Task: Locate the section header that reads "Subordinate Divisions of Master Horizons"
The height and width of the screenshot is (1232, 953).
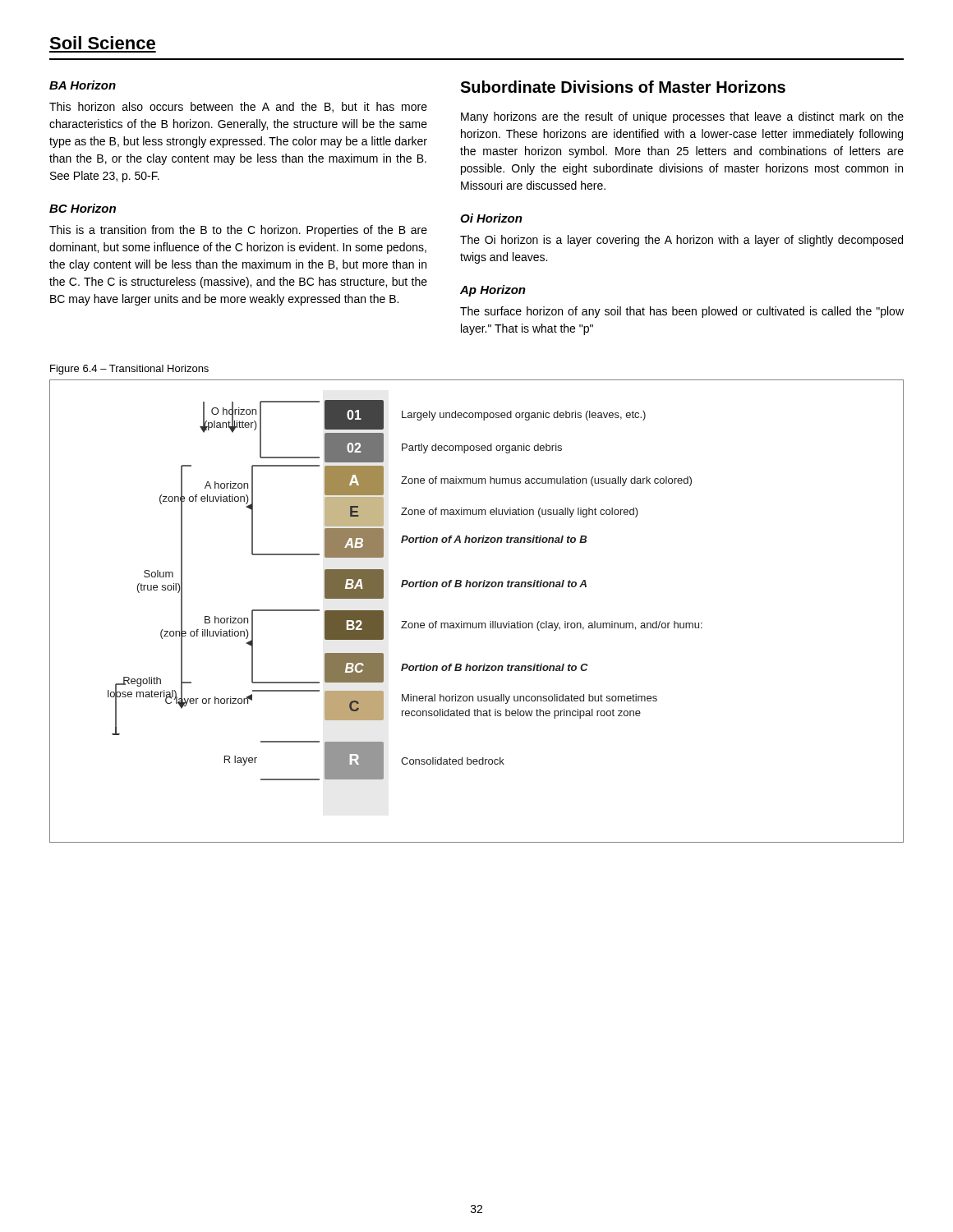Action: pyautogui.click(x=623, y=87)
